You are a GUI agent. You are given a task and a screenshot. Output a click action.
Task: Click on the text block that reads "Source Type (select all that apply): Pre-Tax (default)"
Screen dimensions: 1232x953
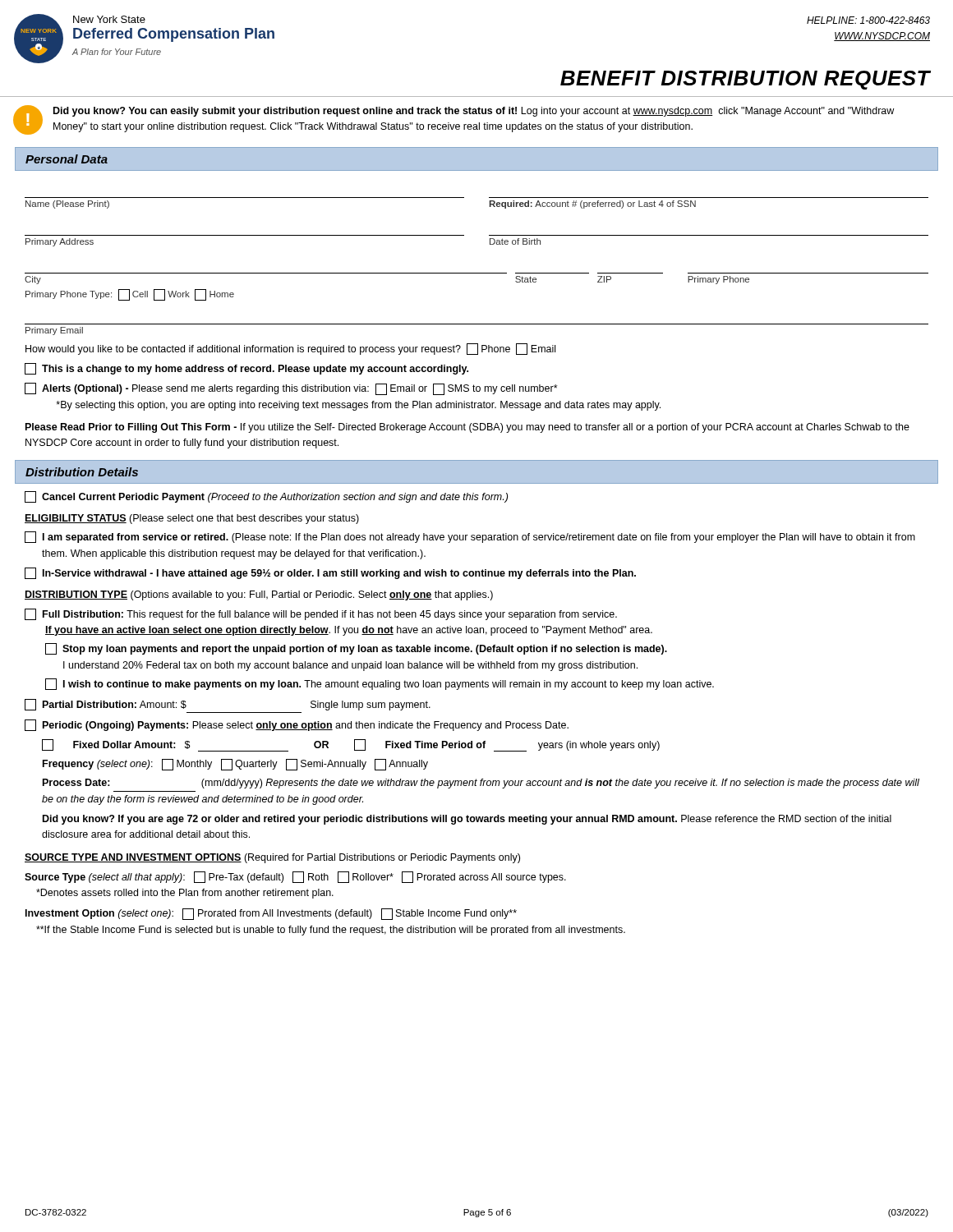click(296, 885)
